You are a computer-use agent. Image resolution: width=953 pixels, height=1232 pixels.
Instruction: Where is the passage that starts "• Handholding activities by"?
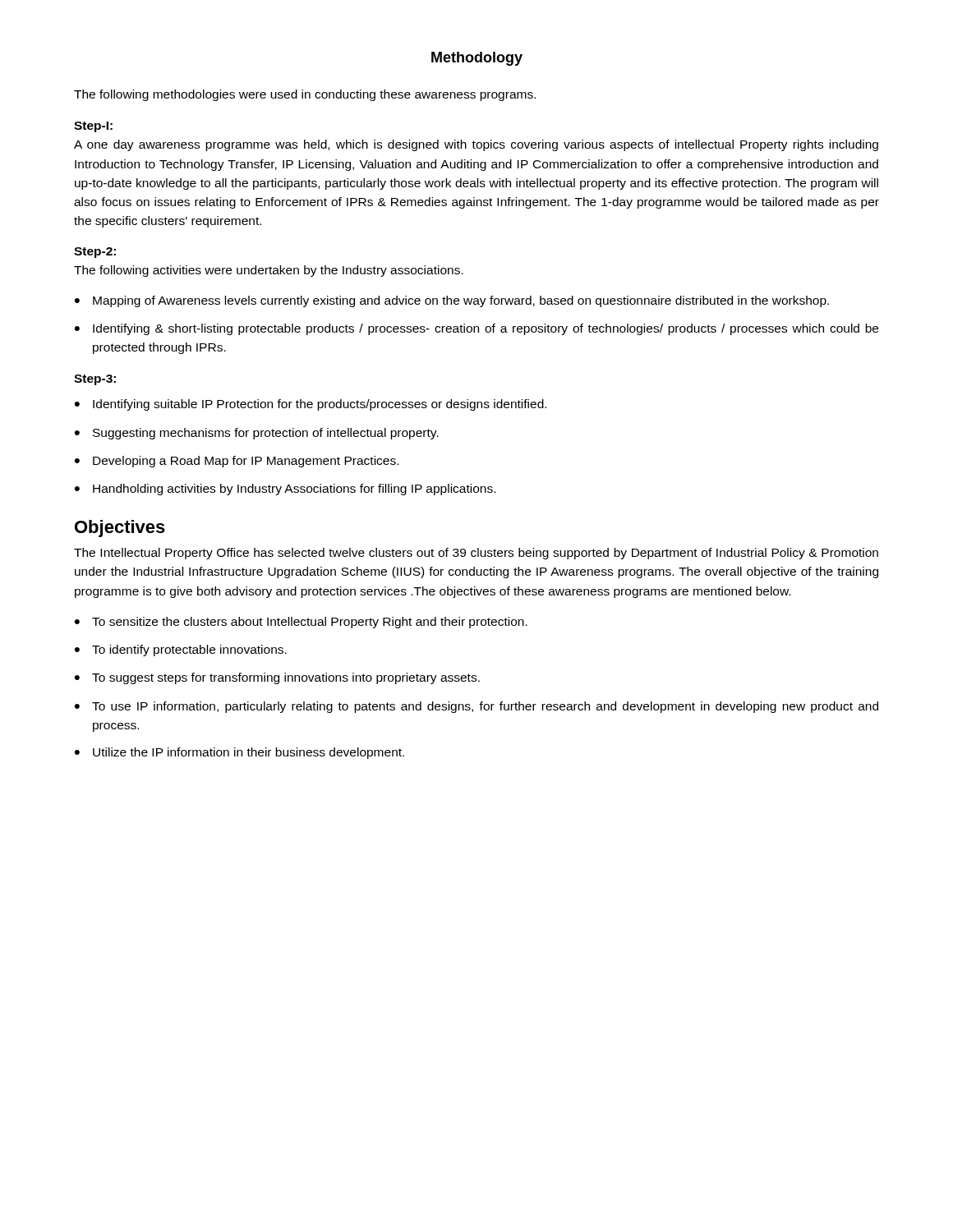point(476,489)
